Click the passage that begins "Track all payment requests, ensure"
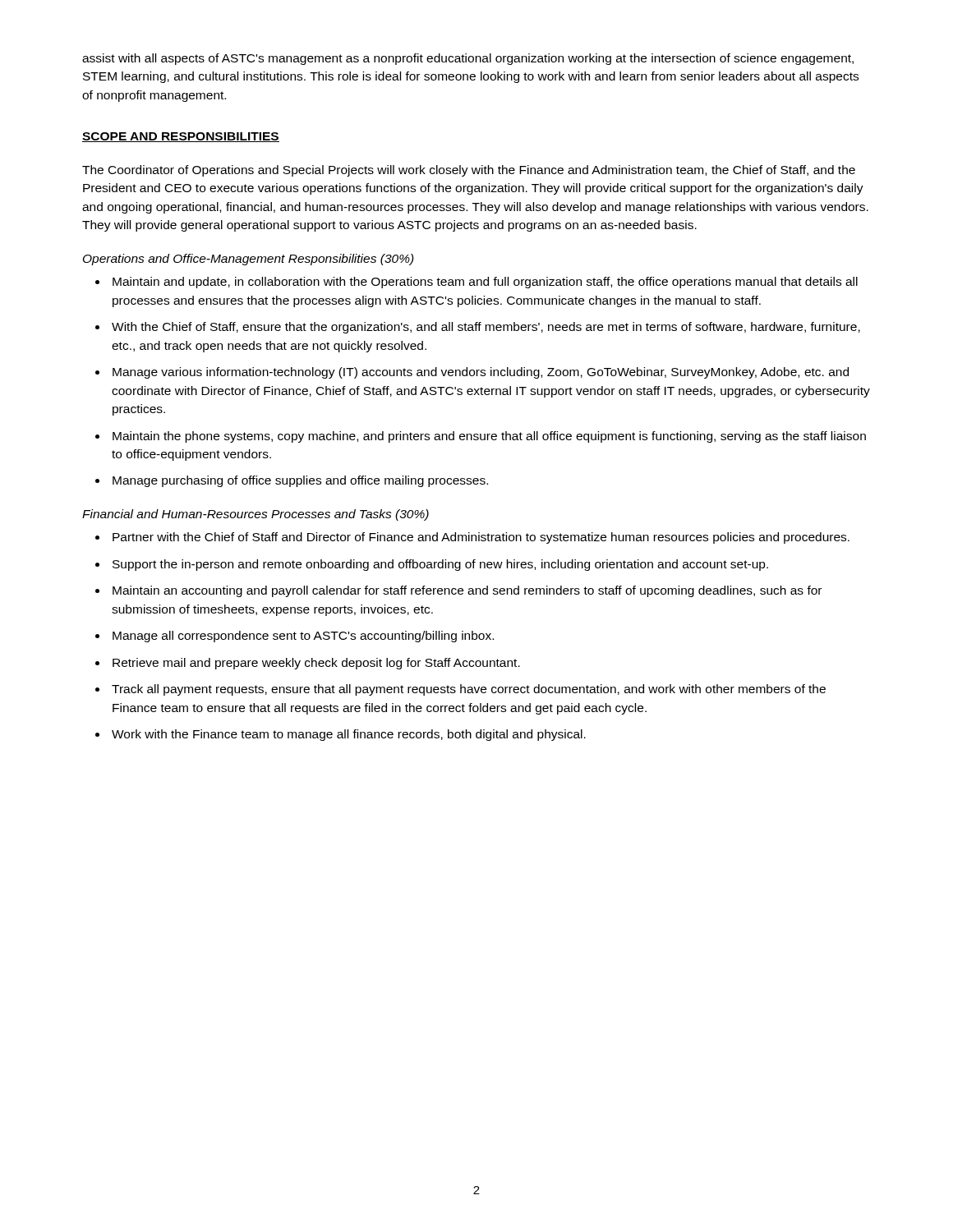The height and width of the screenshot is (1232, 953). pyautogui.click(x=490, y=699)
